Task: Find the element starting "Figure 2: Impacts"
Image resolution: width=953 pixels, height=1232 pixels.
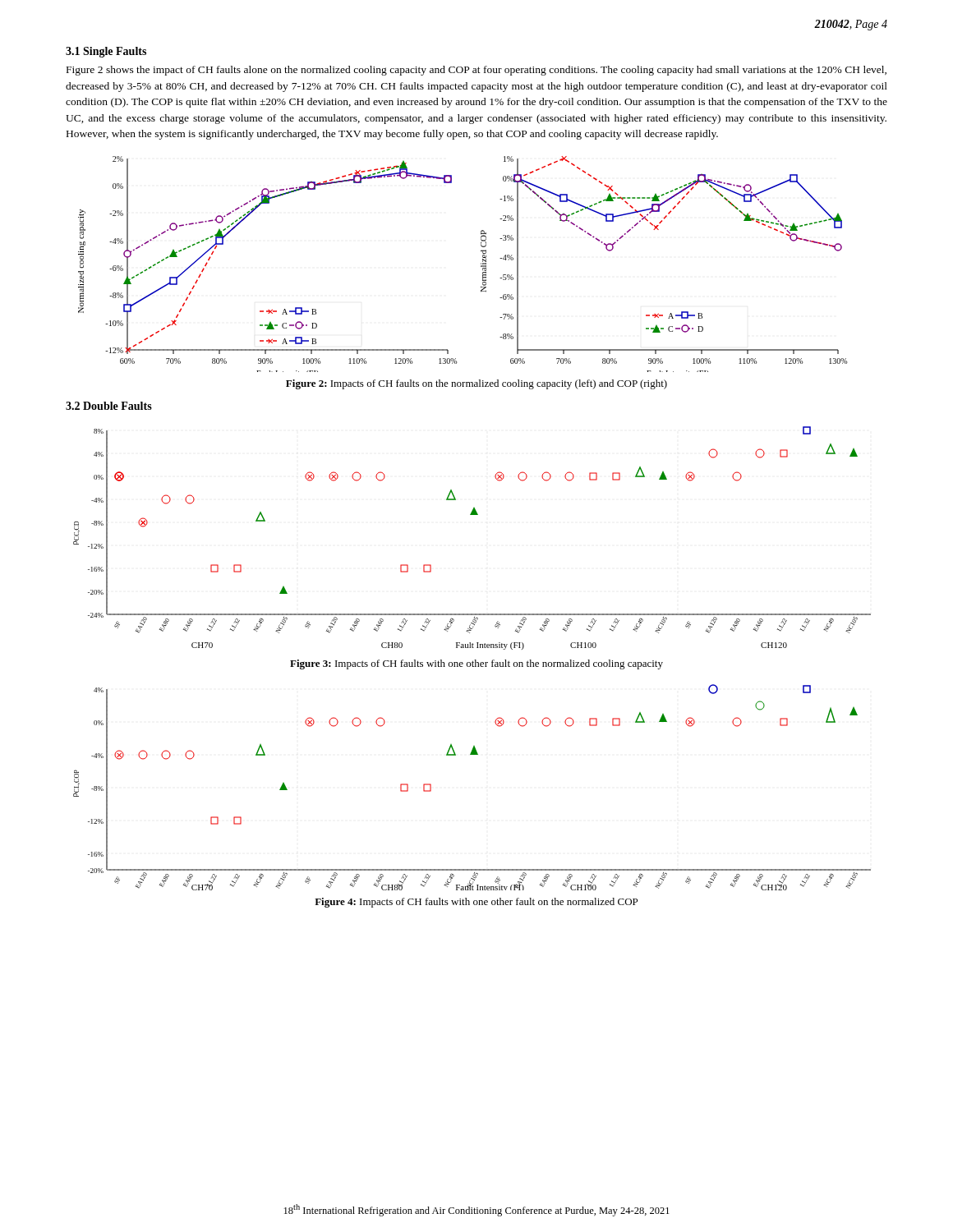Action: [476, 383]
